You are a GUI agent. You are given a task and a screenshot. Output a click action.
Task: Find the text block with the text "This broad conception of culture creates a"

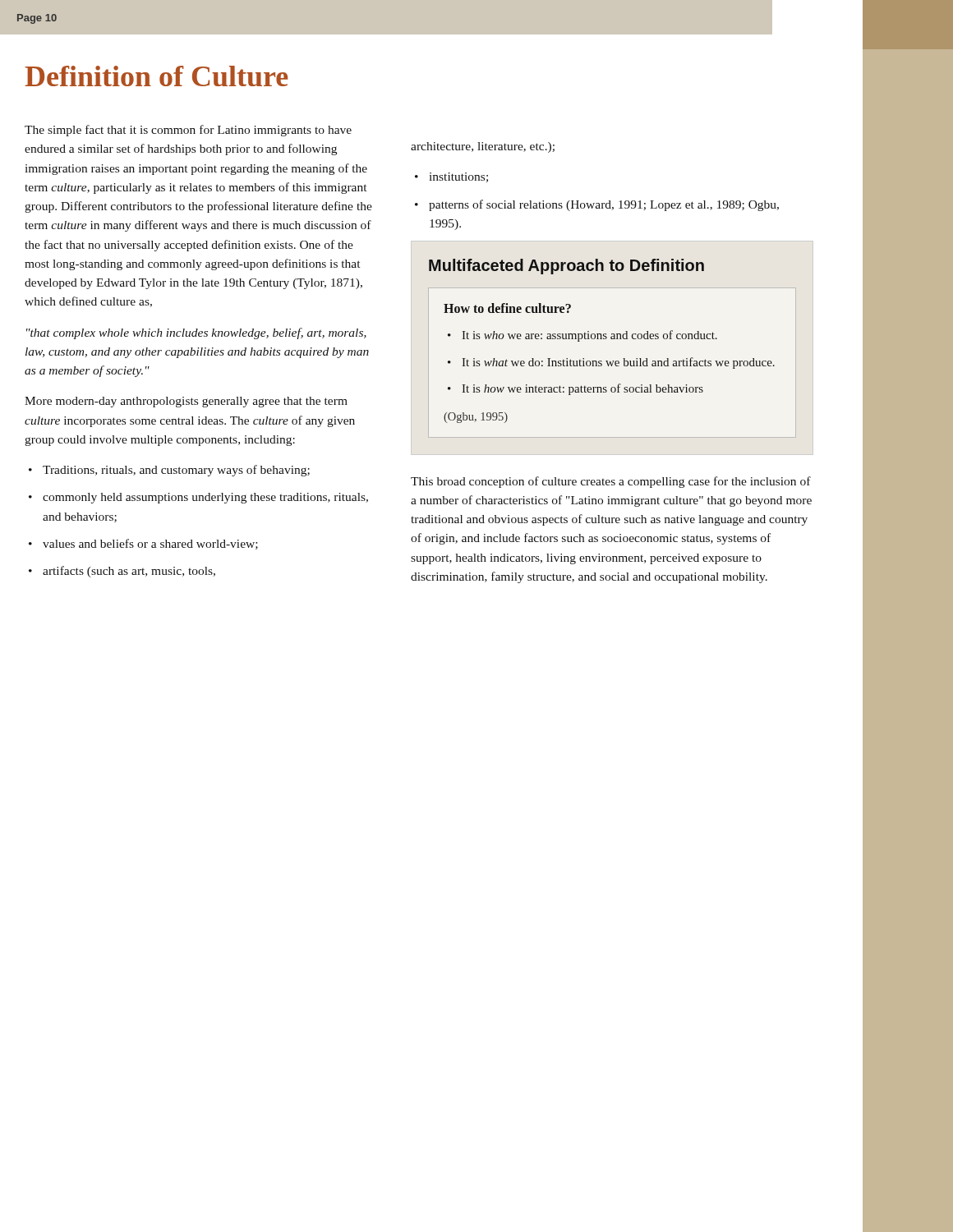(x=612, y=528)
